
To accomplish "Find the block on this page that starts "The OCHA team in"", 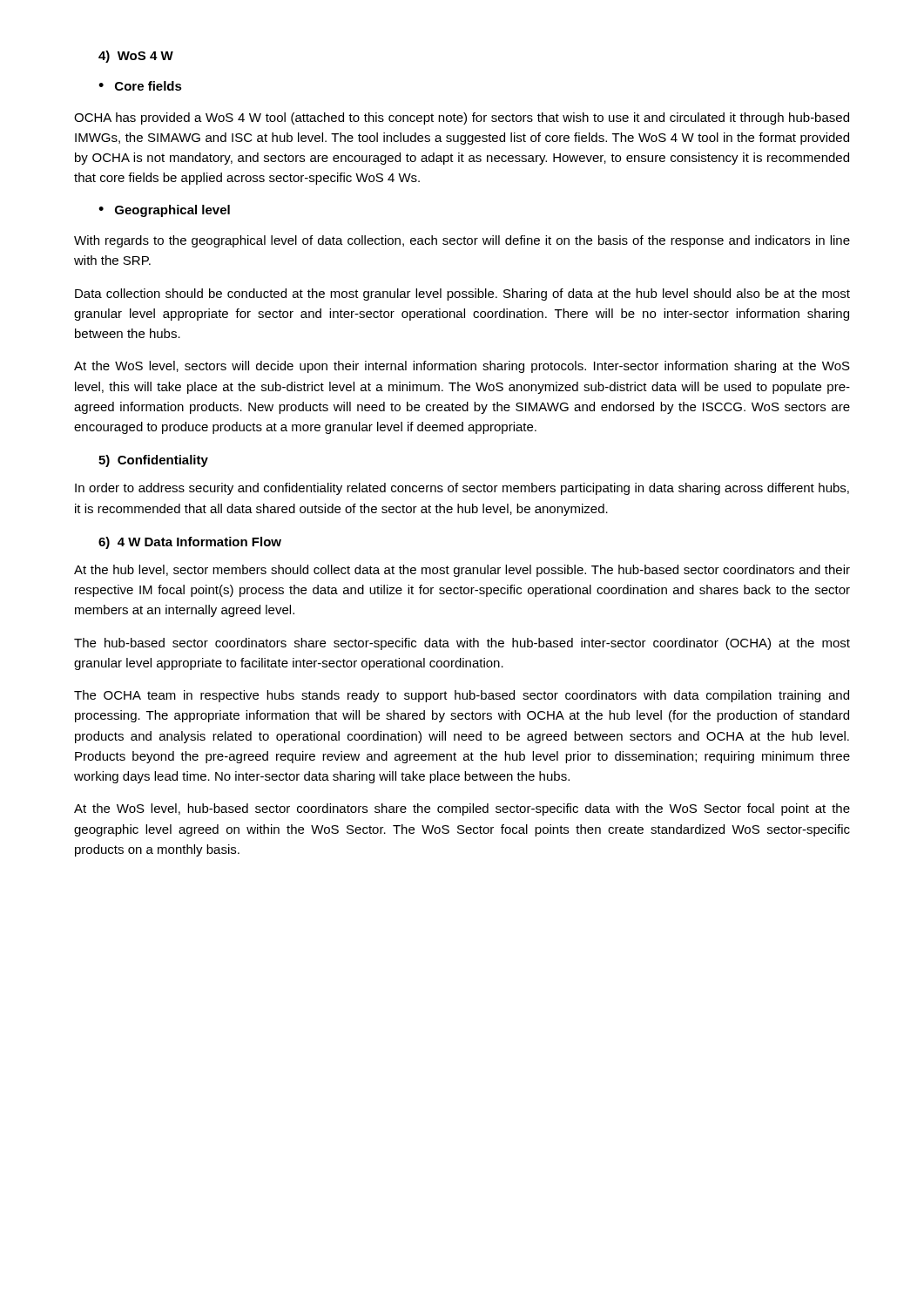I will (x=462, y=736).
